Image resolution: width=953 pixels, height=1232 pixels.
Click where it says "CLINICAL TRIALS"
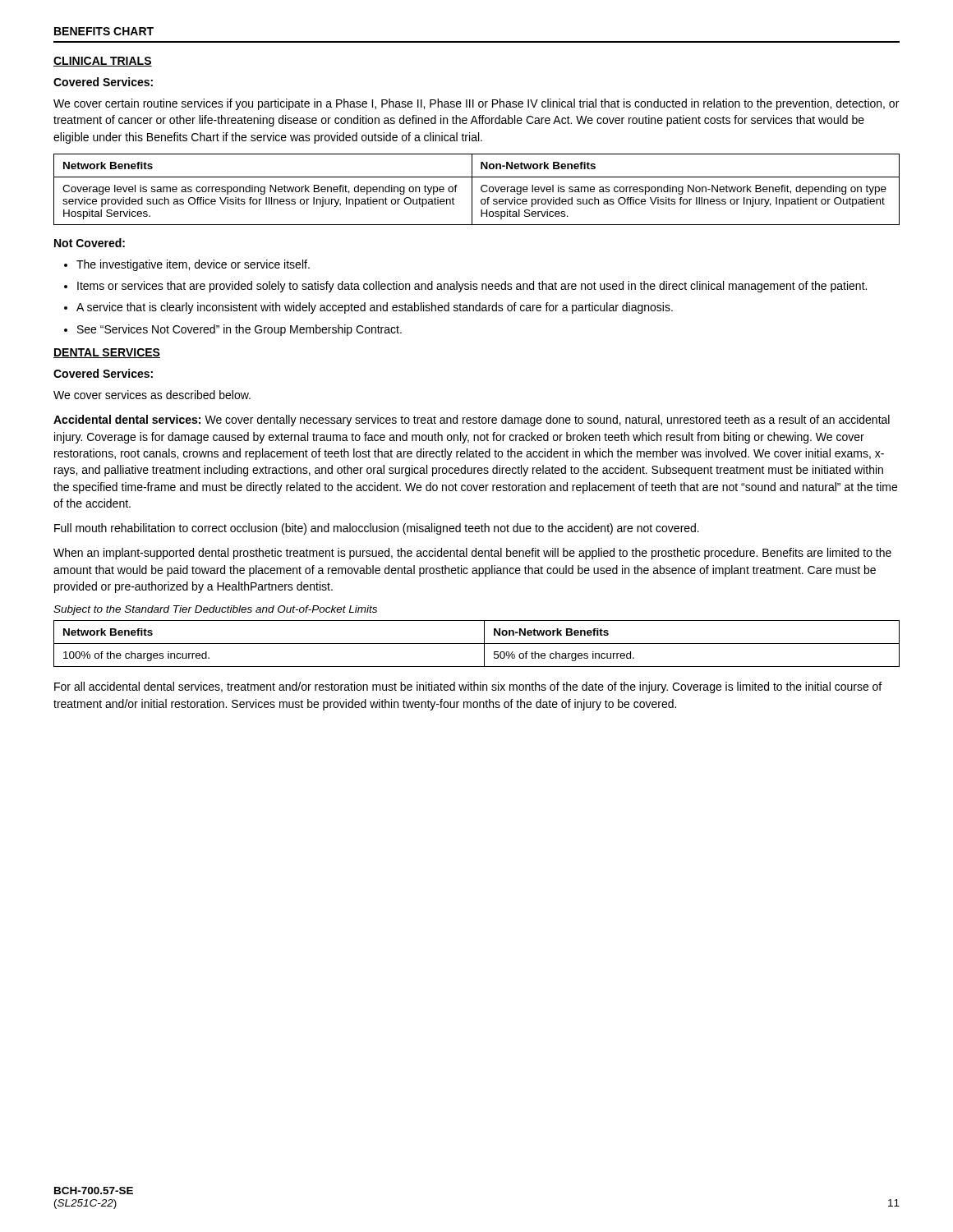(102, 61)
